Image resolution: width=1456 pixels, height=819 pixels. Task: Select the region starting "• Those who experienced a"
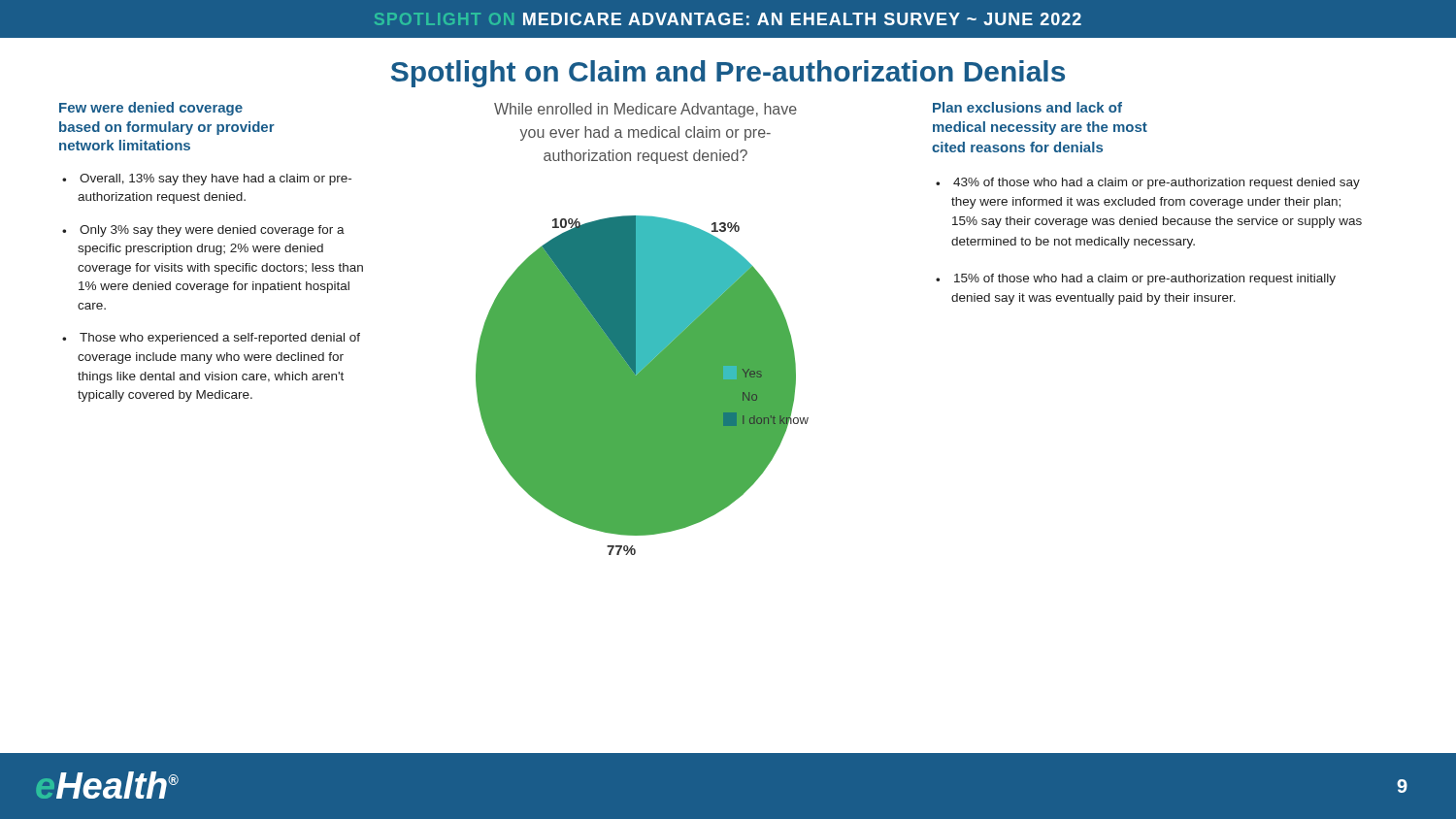(211, 366)
